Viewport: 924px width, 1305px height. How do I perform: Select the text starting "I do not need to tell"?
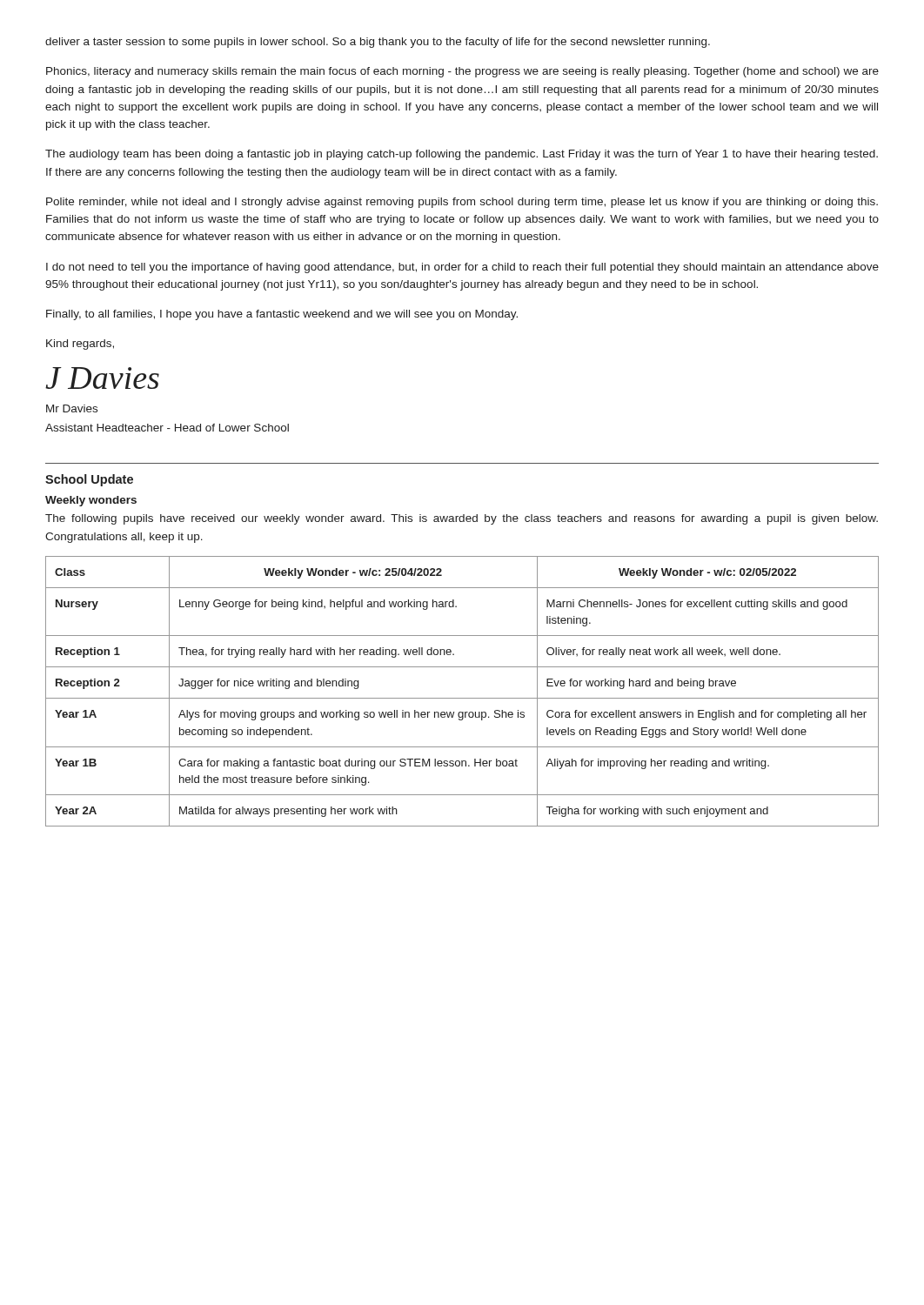pyautogui.click(x=462, y=275)
